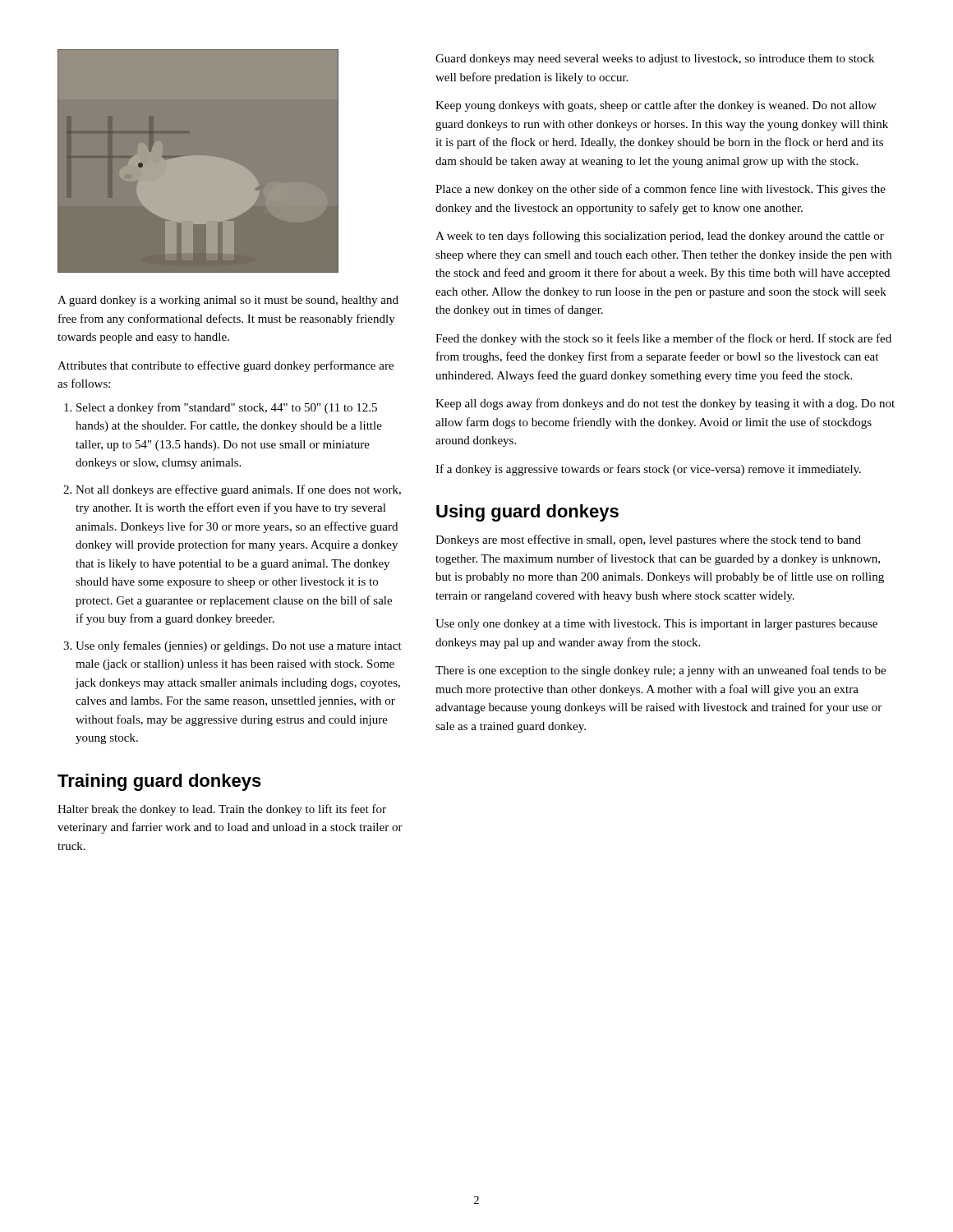The width and height of the screenshot is (953, 1232).
Task: Click on the element starting "If a donkey is aggressive towards or"
Action: (x=649, y=469)
